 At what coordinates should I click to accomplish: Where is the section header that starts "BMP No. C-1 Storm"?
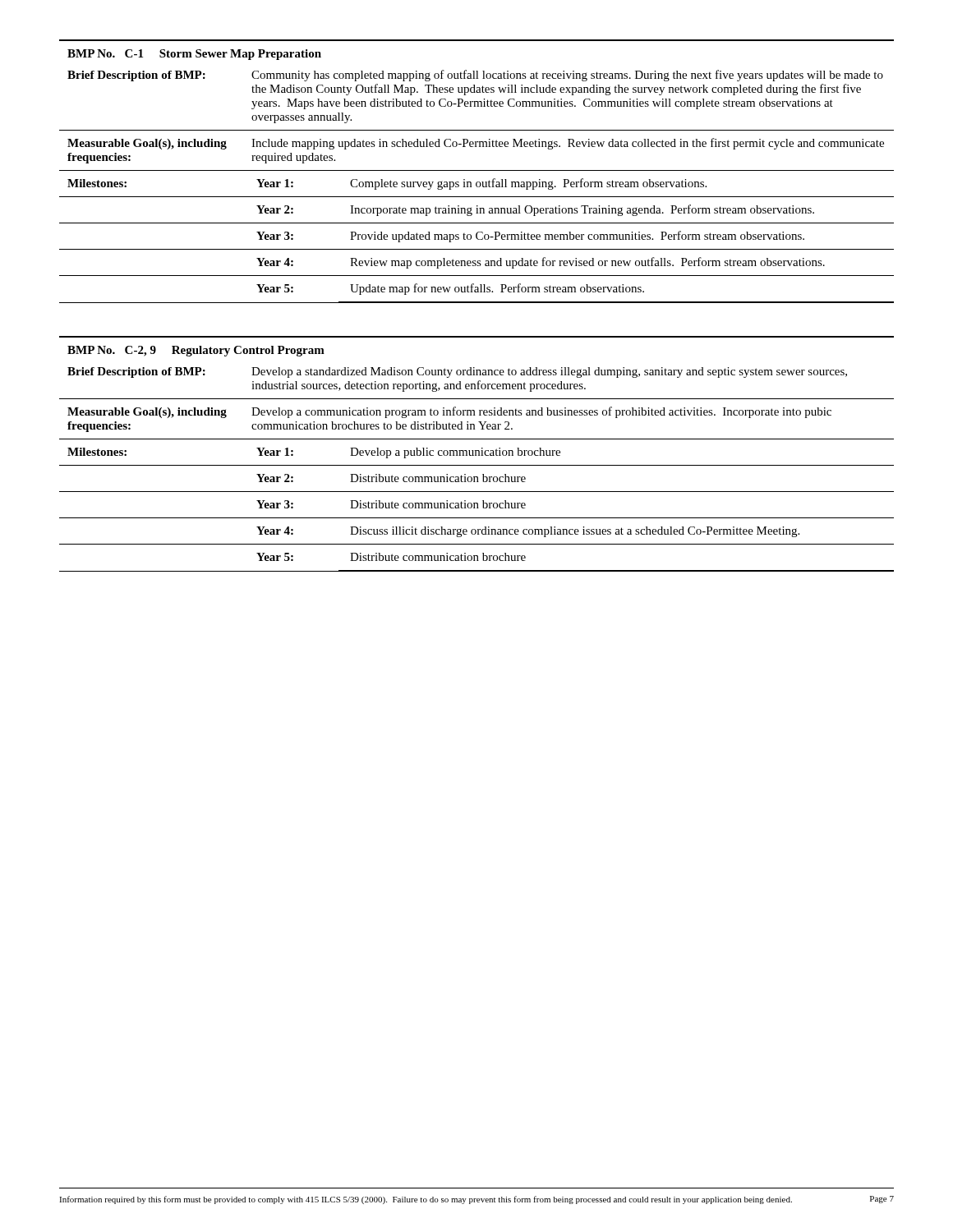(194, 53)
